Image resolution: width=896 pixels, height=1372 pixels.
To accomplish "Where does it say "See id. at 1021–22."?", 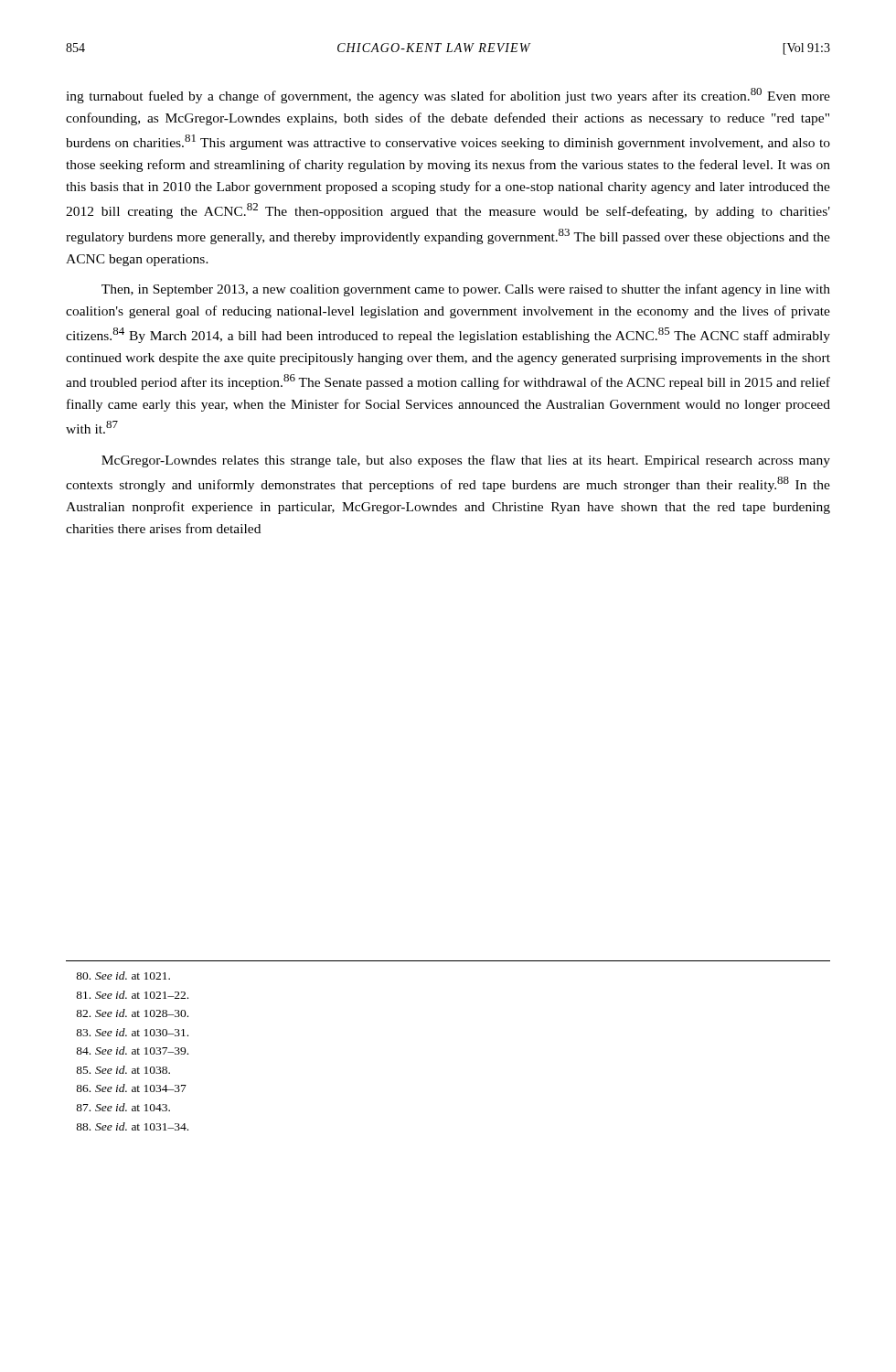I will [x=132, y=995].
